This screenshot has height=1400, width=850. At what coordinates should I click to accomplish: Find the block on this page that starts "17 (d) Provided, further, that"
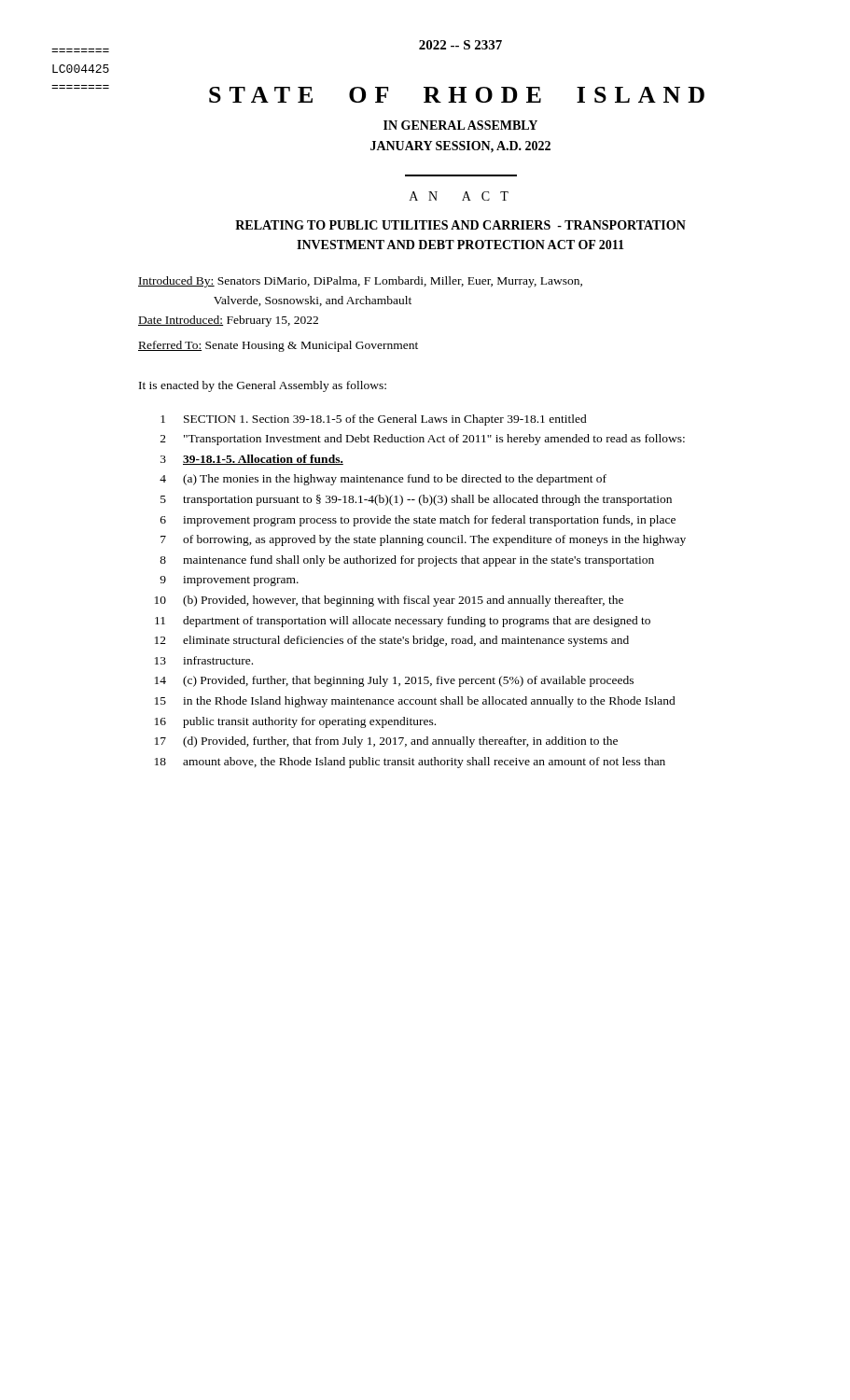[x=460, y=741]
